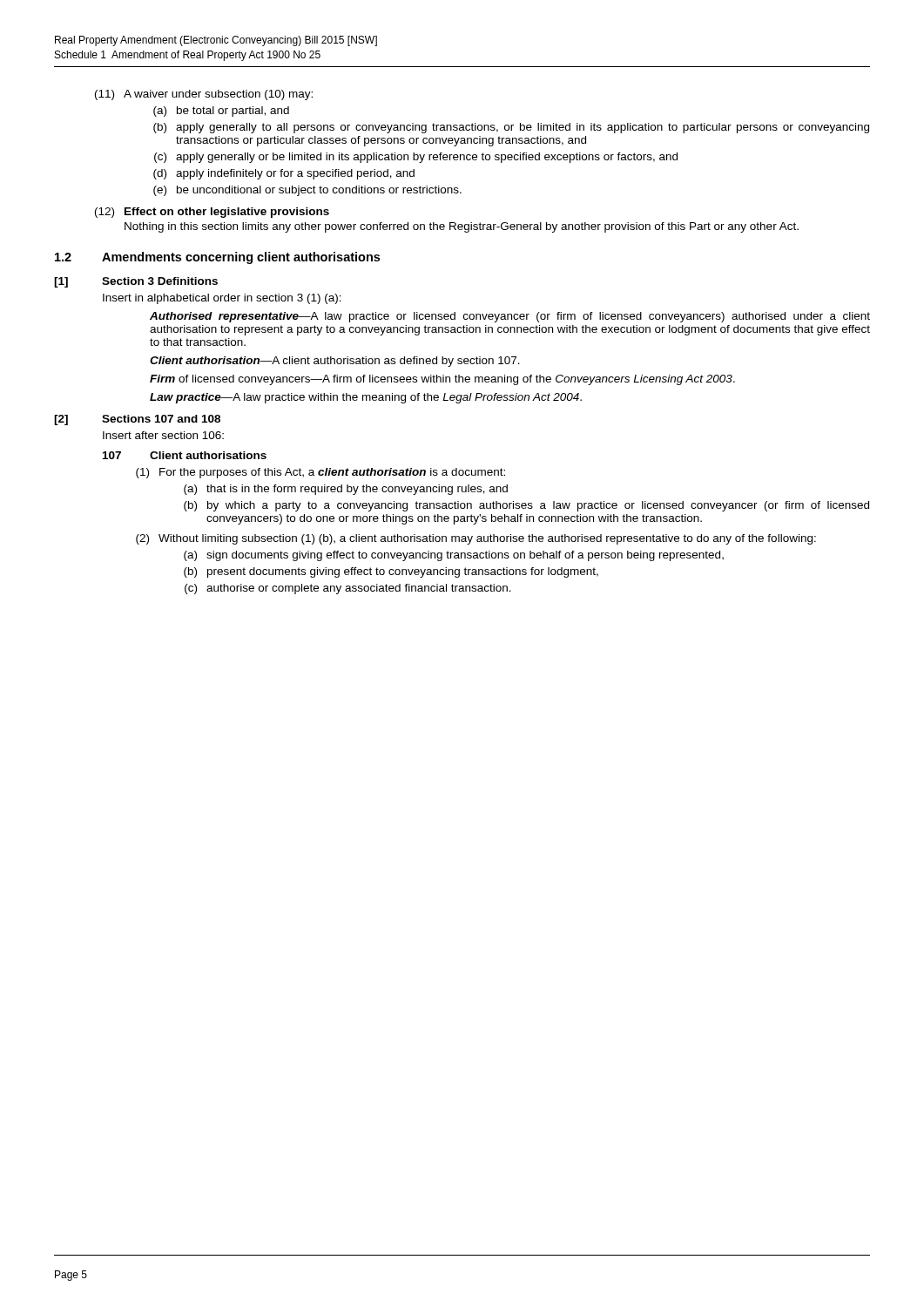Screen dimensions: 1307x924
Task: Find the text block starting "(d) apply indefinitely or for a"
Action: [497, 173]
